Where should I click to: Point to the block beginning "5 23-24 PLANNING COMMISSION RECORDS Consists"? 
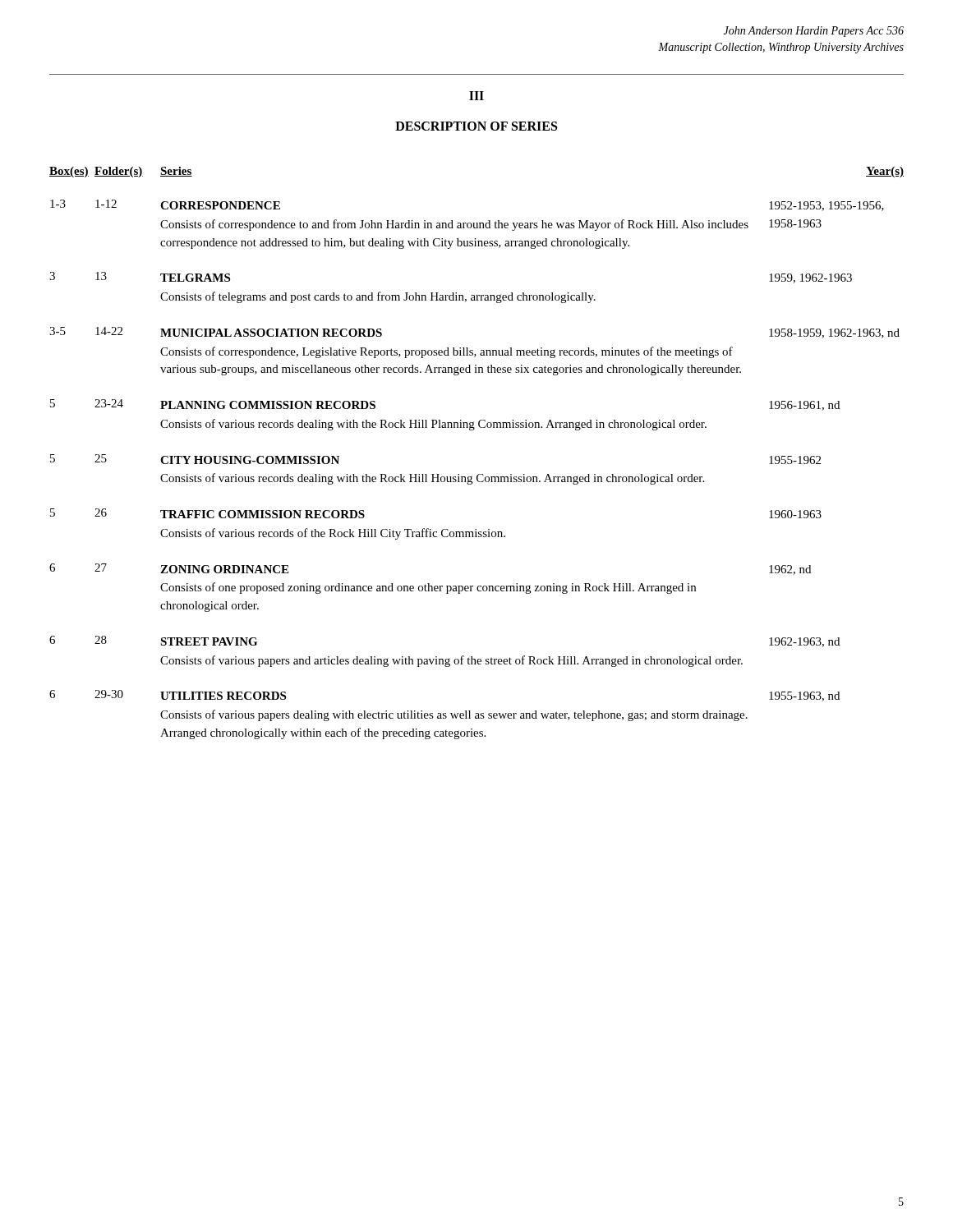(476, 415)
